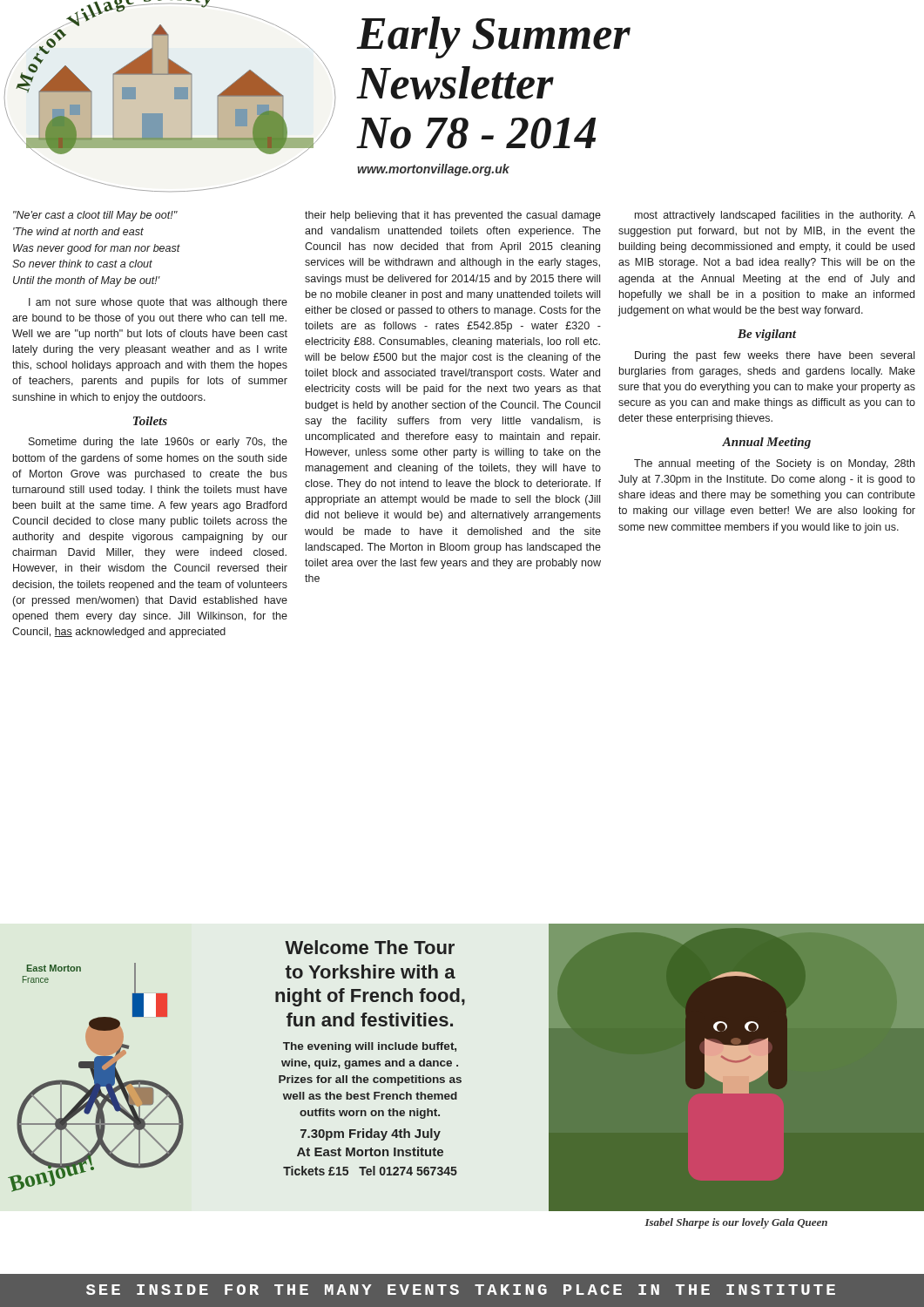Locate the block of text that opens with "Sometime during the late"

coord(150,537)
